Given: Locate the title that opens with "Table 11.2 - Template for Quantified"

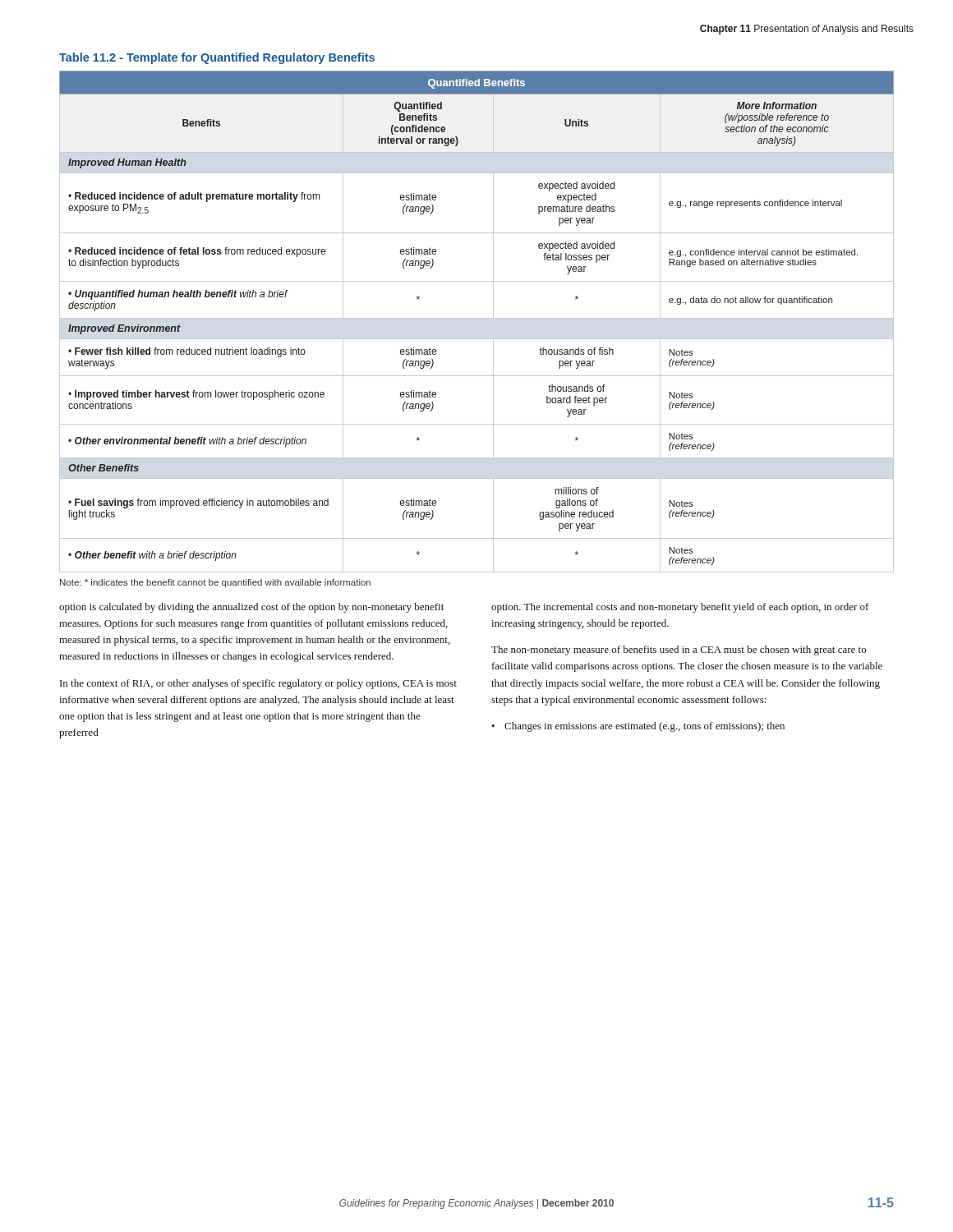Looking at the screenshot, I should tap(217, 57).
